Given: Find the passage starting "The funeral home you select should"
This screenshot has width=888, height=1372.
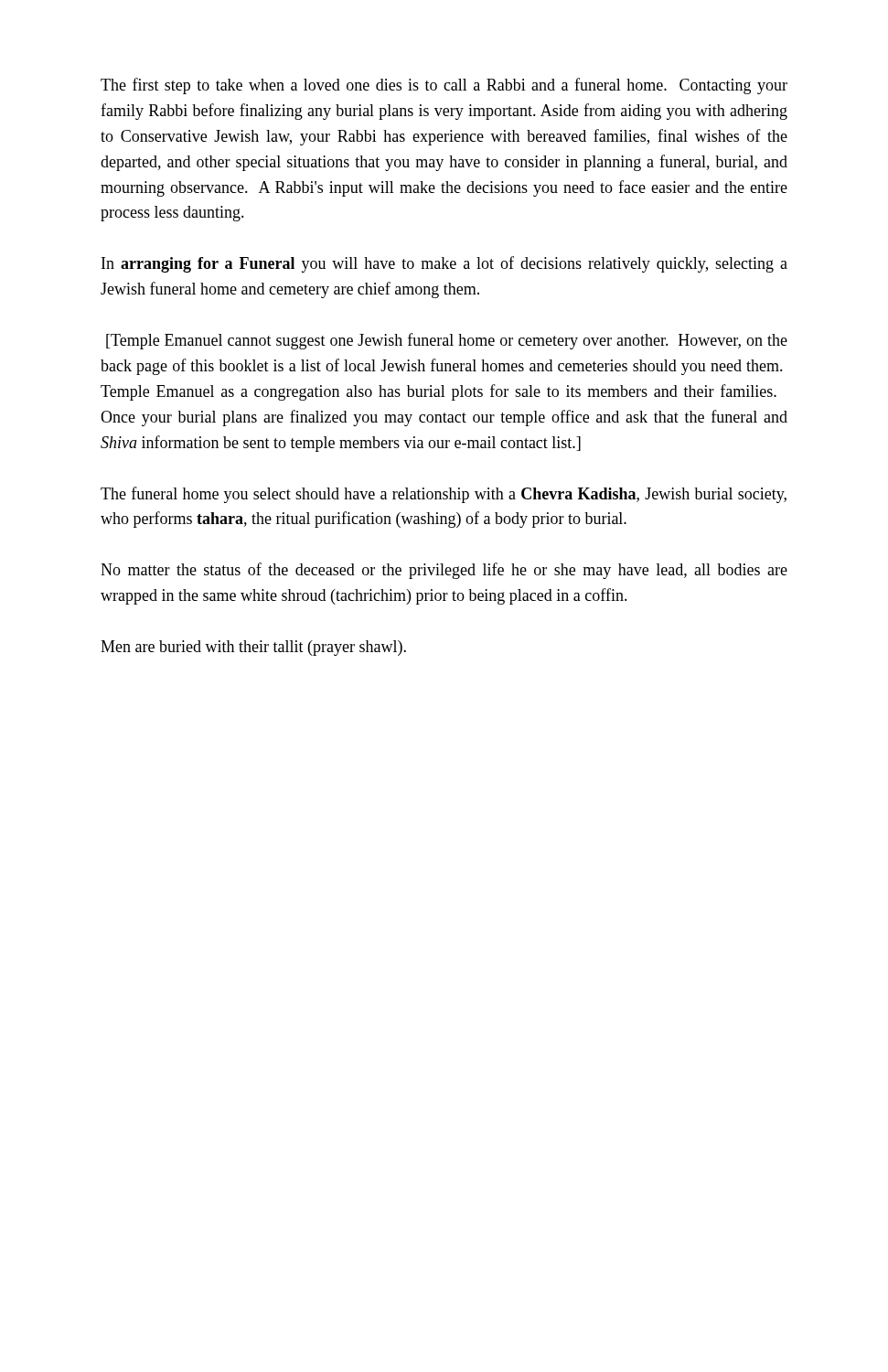Looking at the screenshot, I should 444,506.
